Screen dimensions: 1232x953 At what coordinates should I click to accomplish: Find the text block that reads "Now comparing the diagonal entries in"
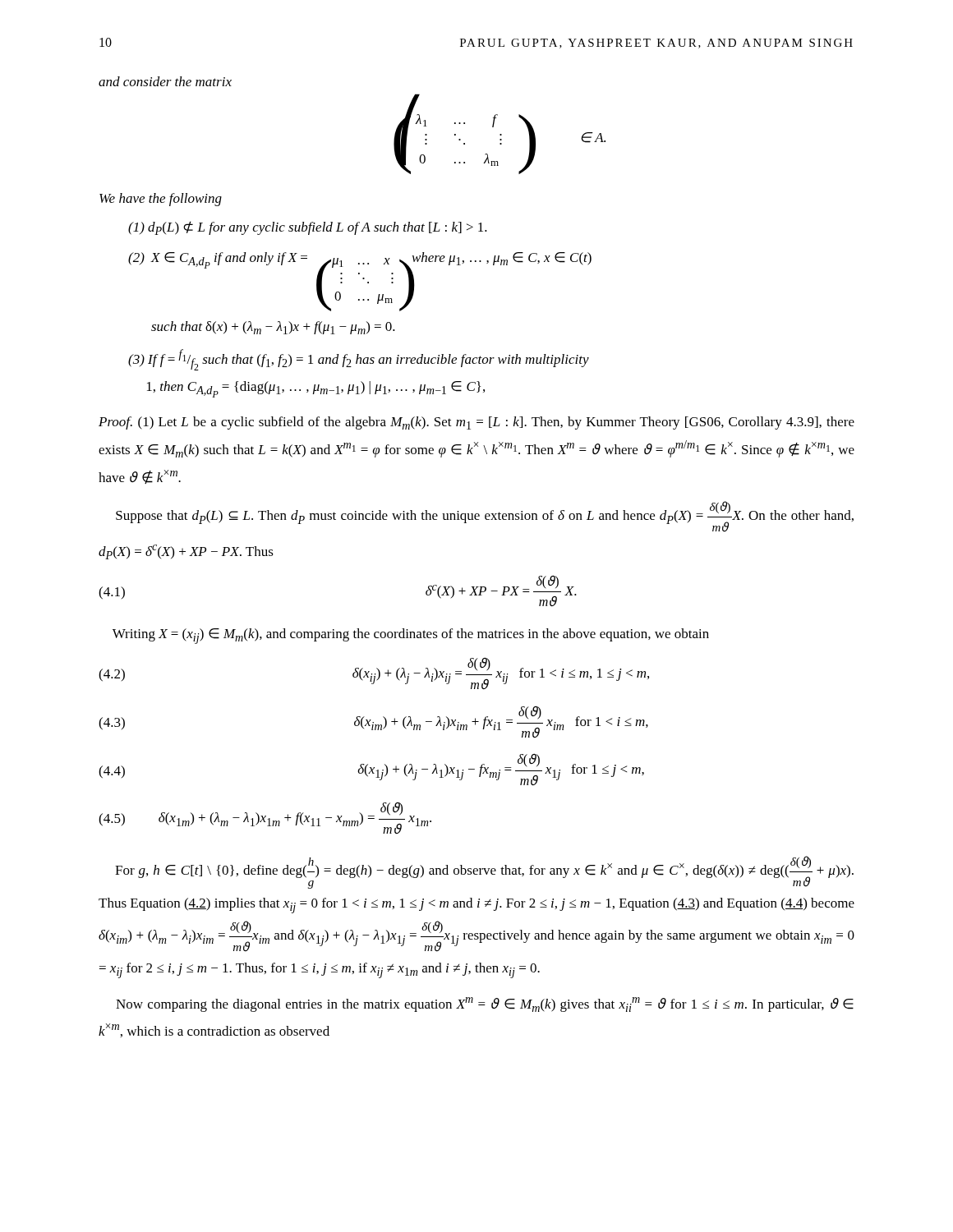tap(476, 1015)
